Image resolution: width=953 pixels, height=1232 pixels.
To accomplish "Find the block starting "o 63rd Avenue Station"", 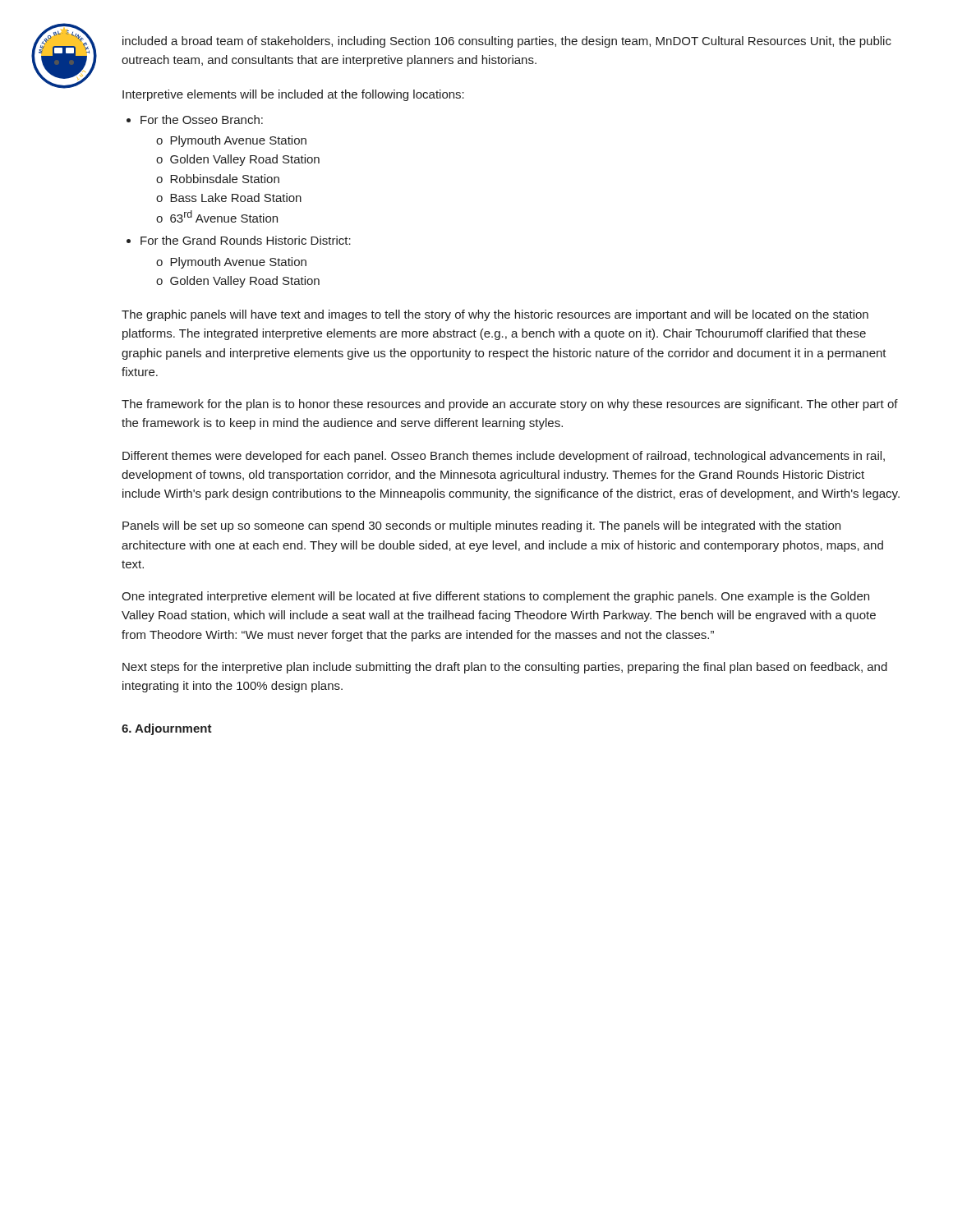I will click(217, 217).
